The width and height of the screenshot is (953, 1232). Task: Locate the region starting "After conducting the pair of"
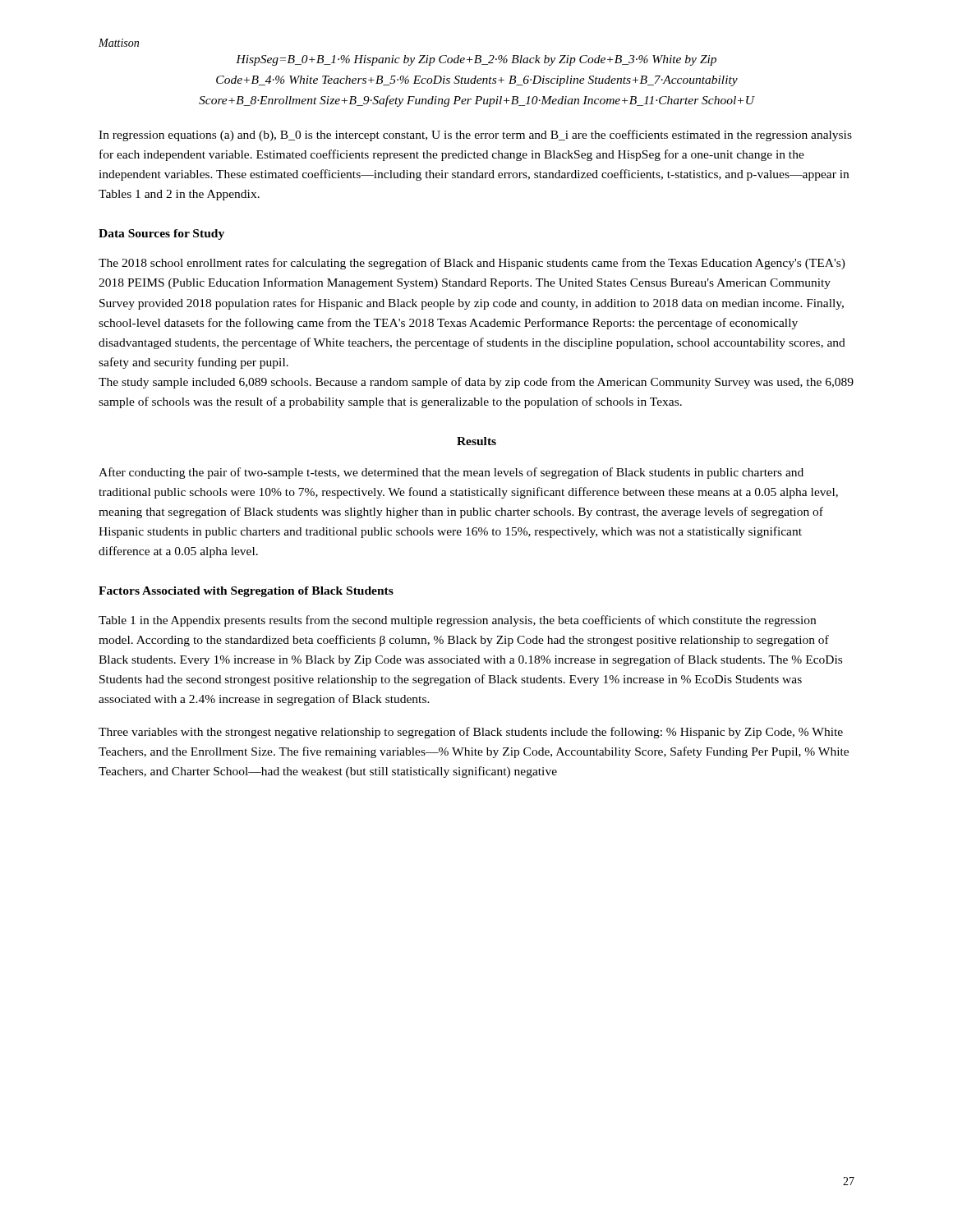point(468,511)
